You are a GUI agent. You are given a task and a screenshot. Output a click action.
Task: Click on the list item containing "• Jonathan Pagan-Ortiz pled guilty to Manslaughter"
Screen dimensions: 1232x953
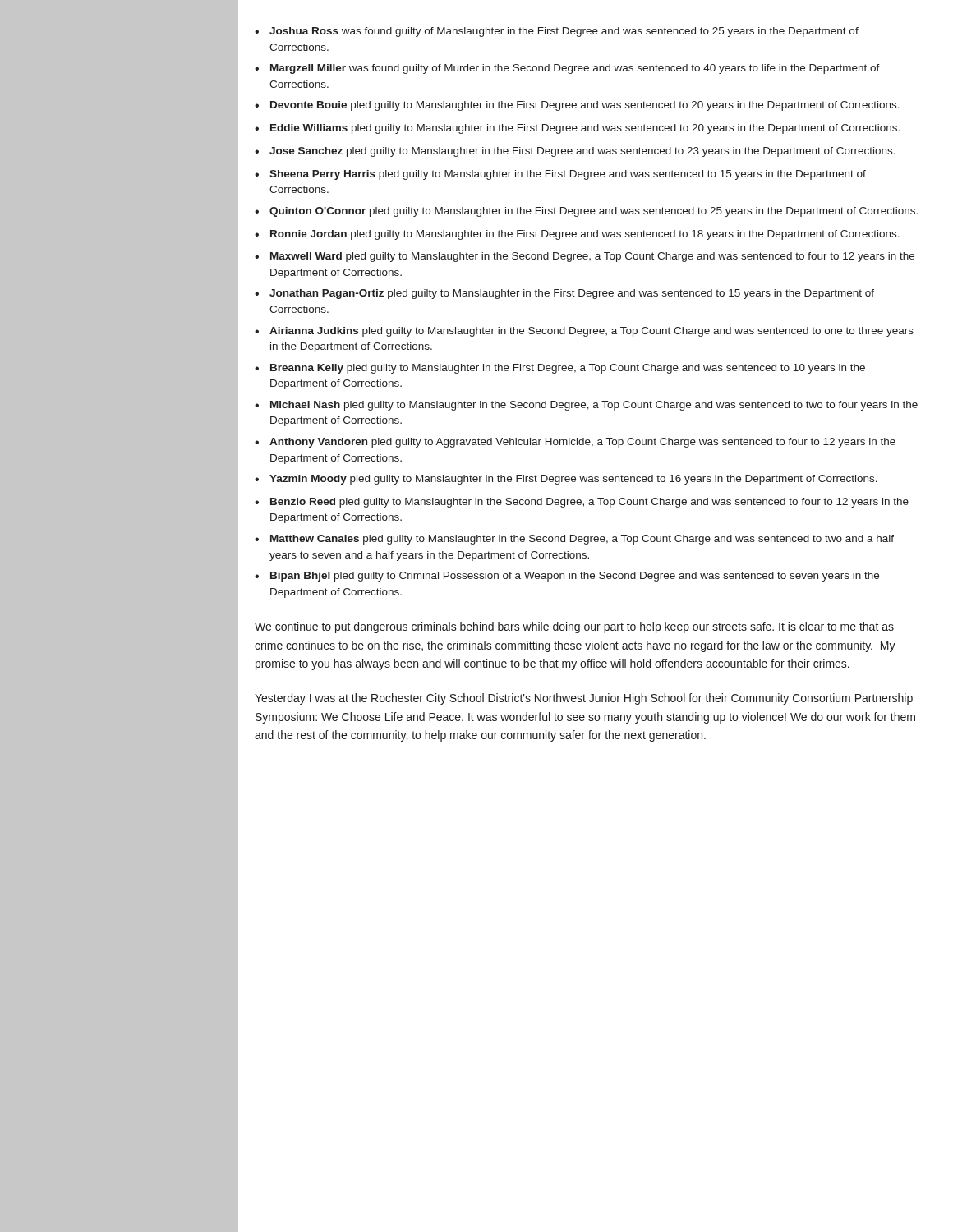[587, 301]
